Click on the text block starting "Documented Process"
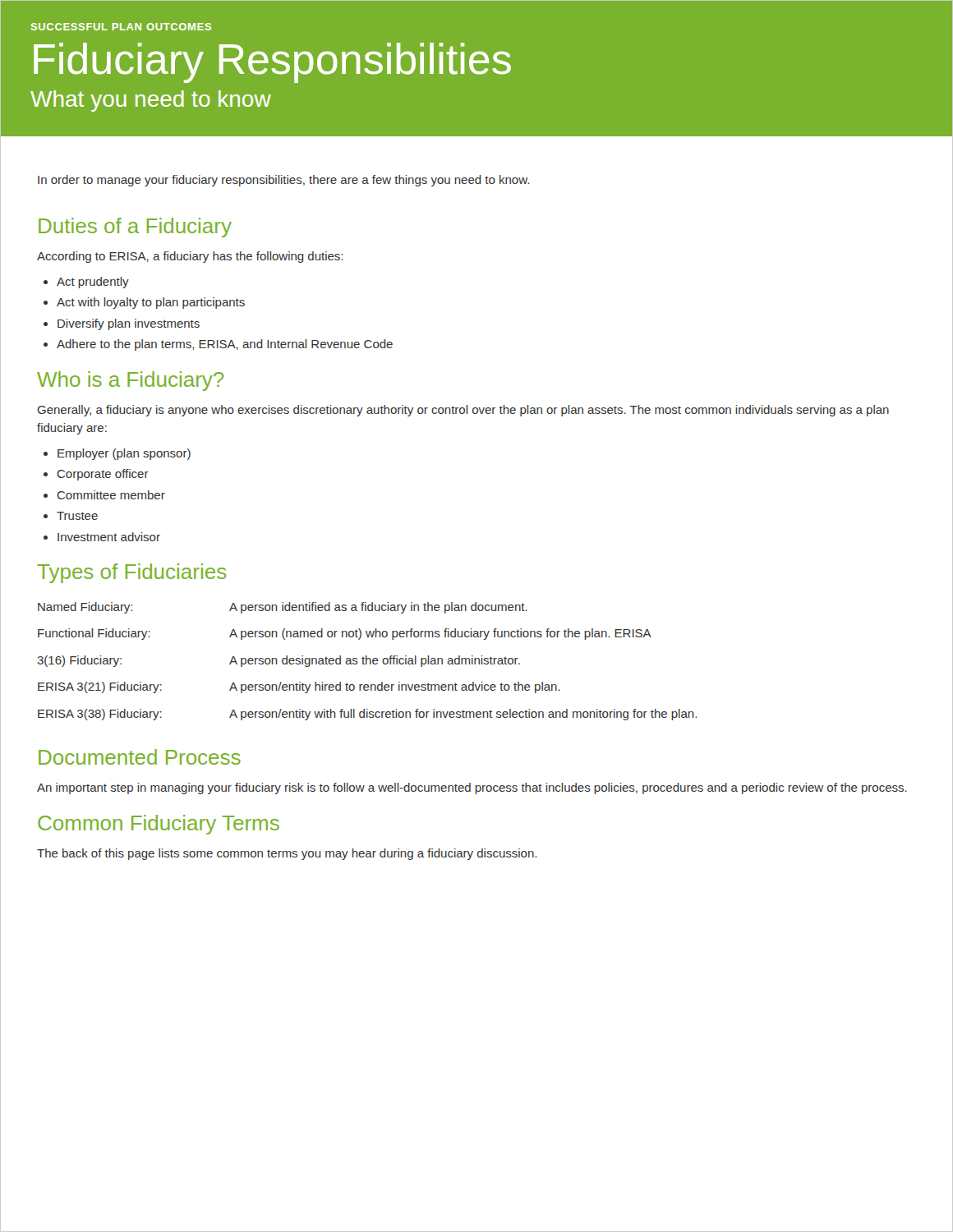The width and height of the screenshot is (953, 1232). (x=139, y=758)
